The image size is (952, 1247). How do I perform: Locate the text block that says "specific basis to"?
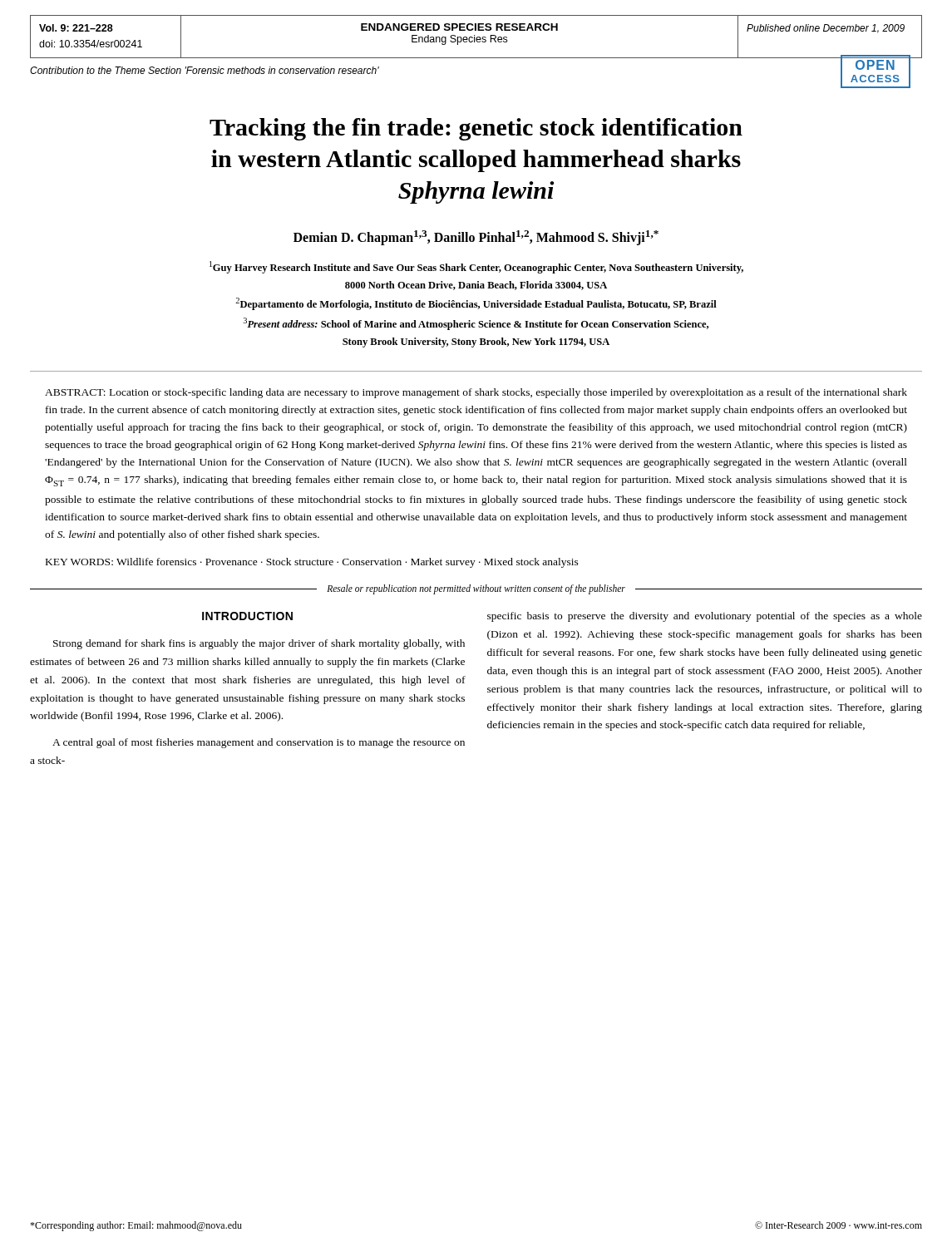704,671
